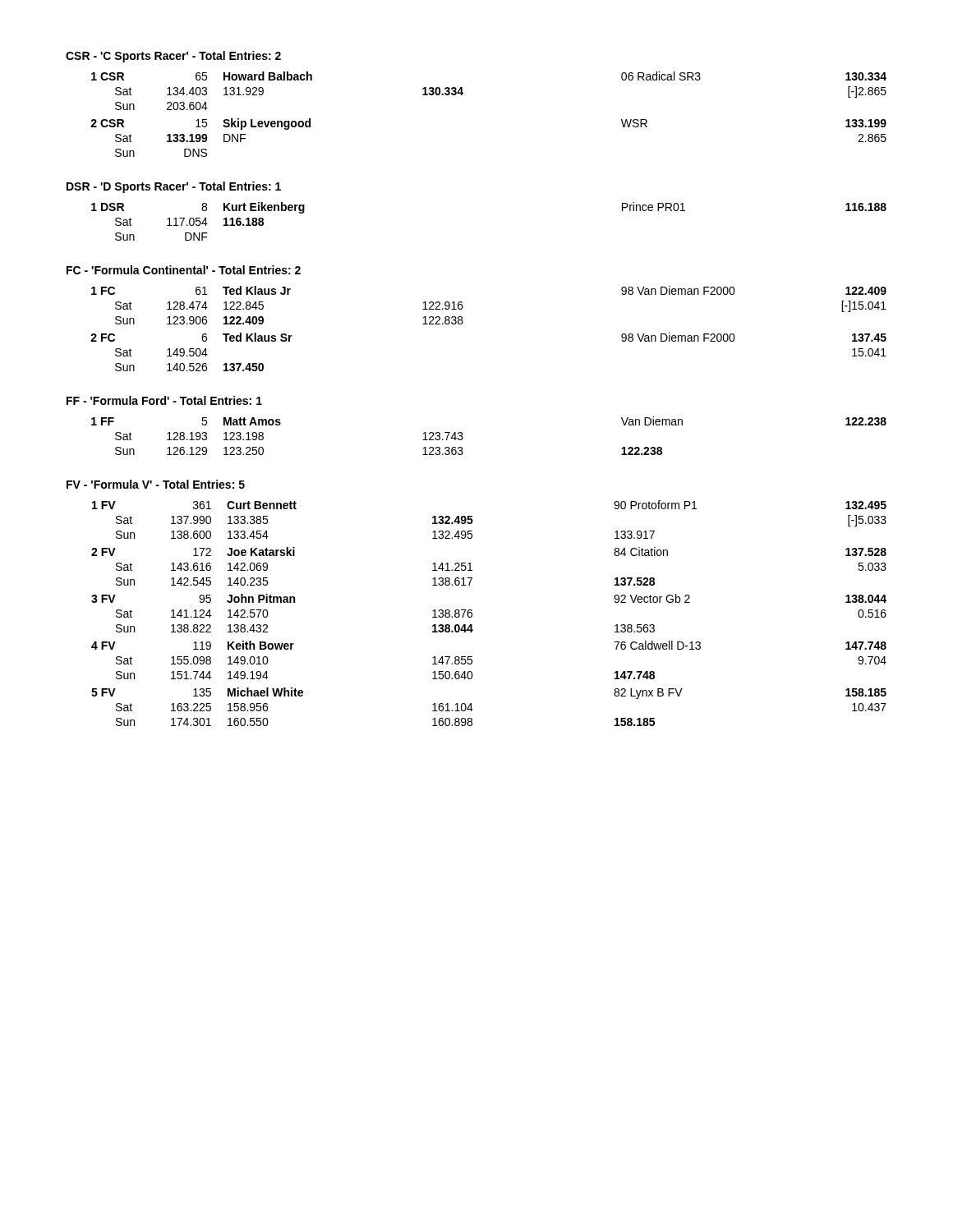Select the table that reads "2 CSR"
The width and height of the screenshot is (953, 1232).
pos(476,115)
